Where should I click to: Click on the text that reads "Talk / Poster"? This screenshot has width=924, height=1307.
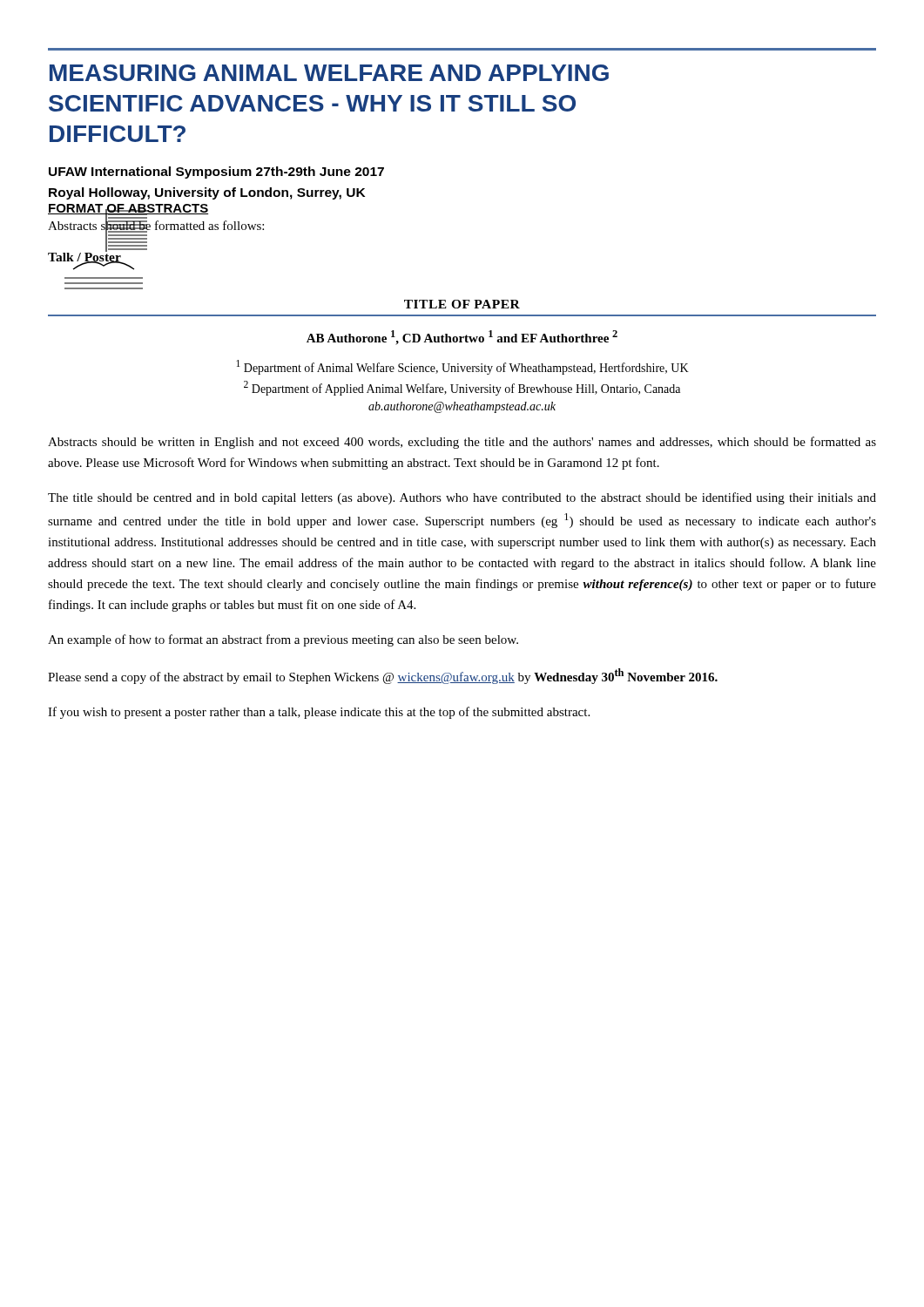click(x=98, y=257)
